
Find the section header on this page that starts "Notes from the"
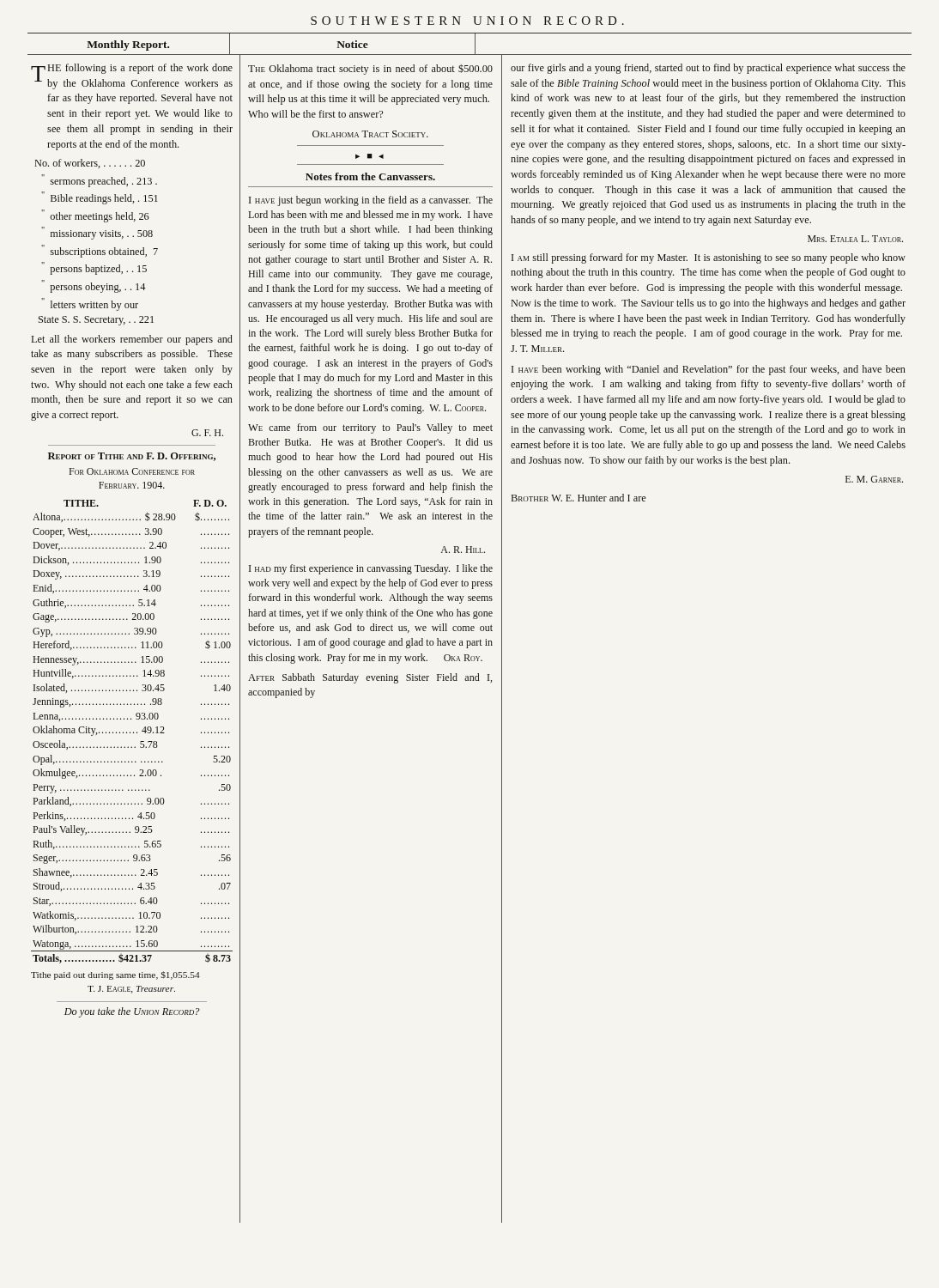pyautogui.click(x=370, y=176)
